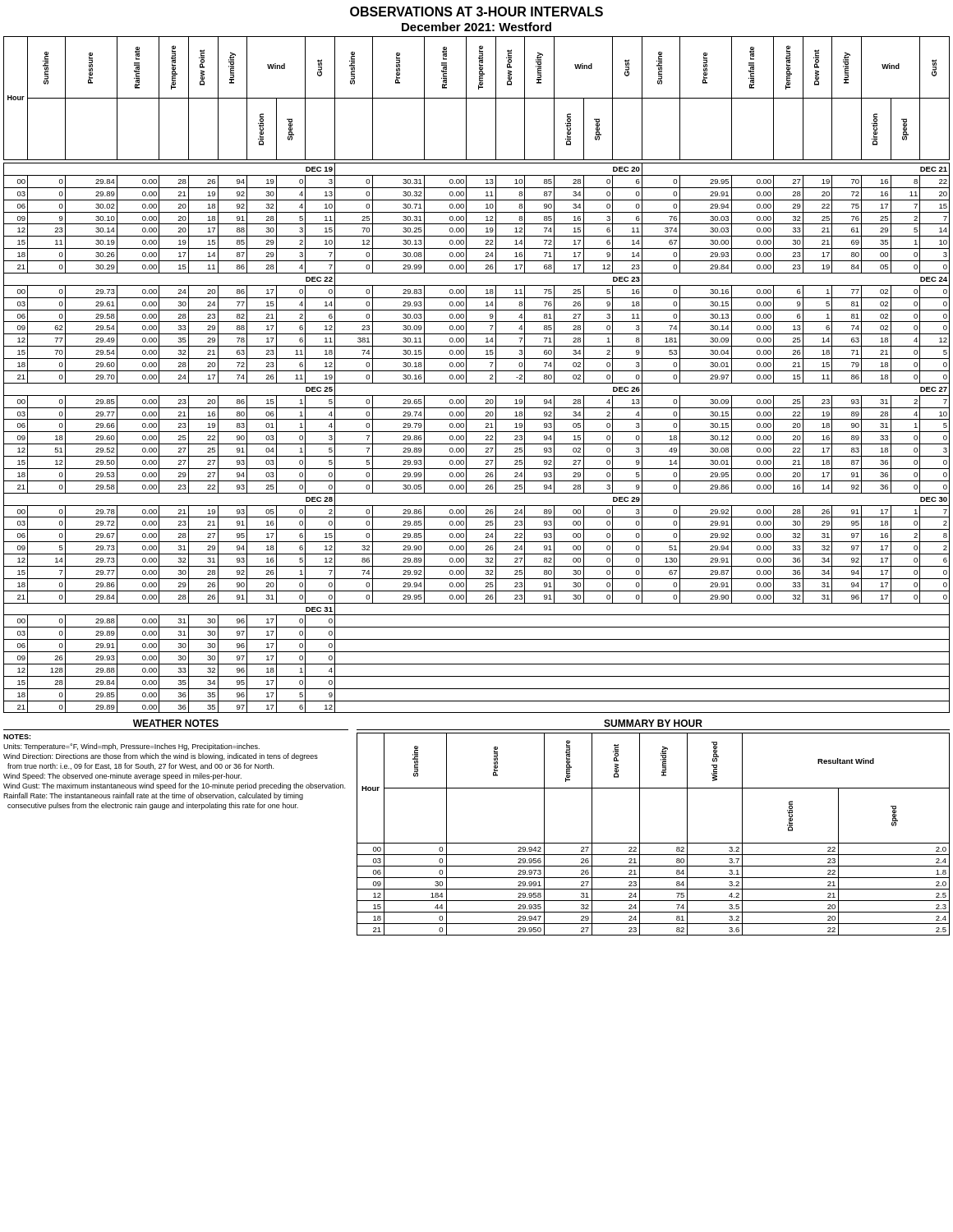The width and height of the screenshot is (953, 1232).
Task: Select the text block starting "OBSERVATIONS AT 3-HOUR INTERVALS"
Action: click(476, 12)
